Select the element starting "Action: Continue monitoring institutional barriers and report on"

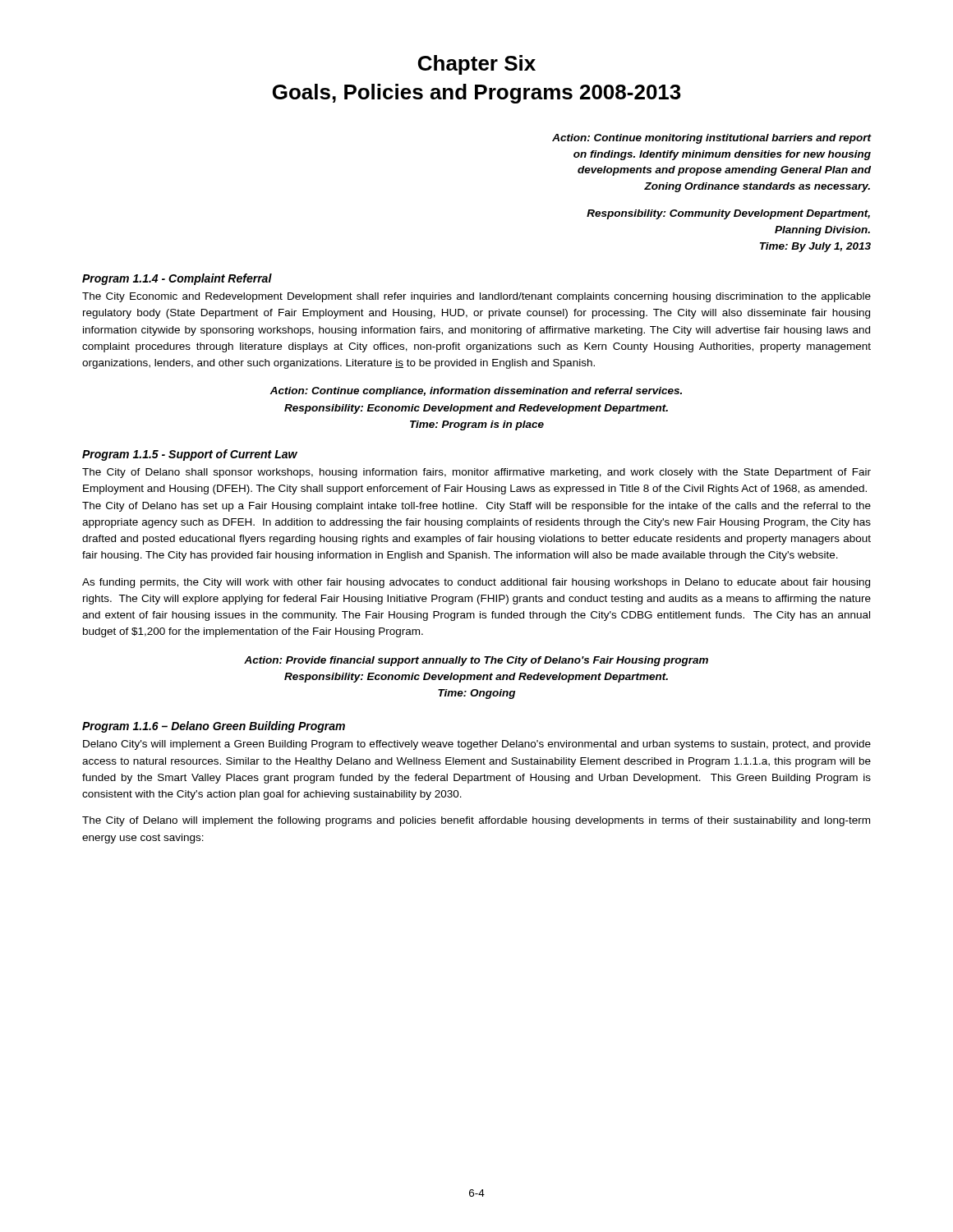click(712, 139)
